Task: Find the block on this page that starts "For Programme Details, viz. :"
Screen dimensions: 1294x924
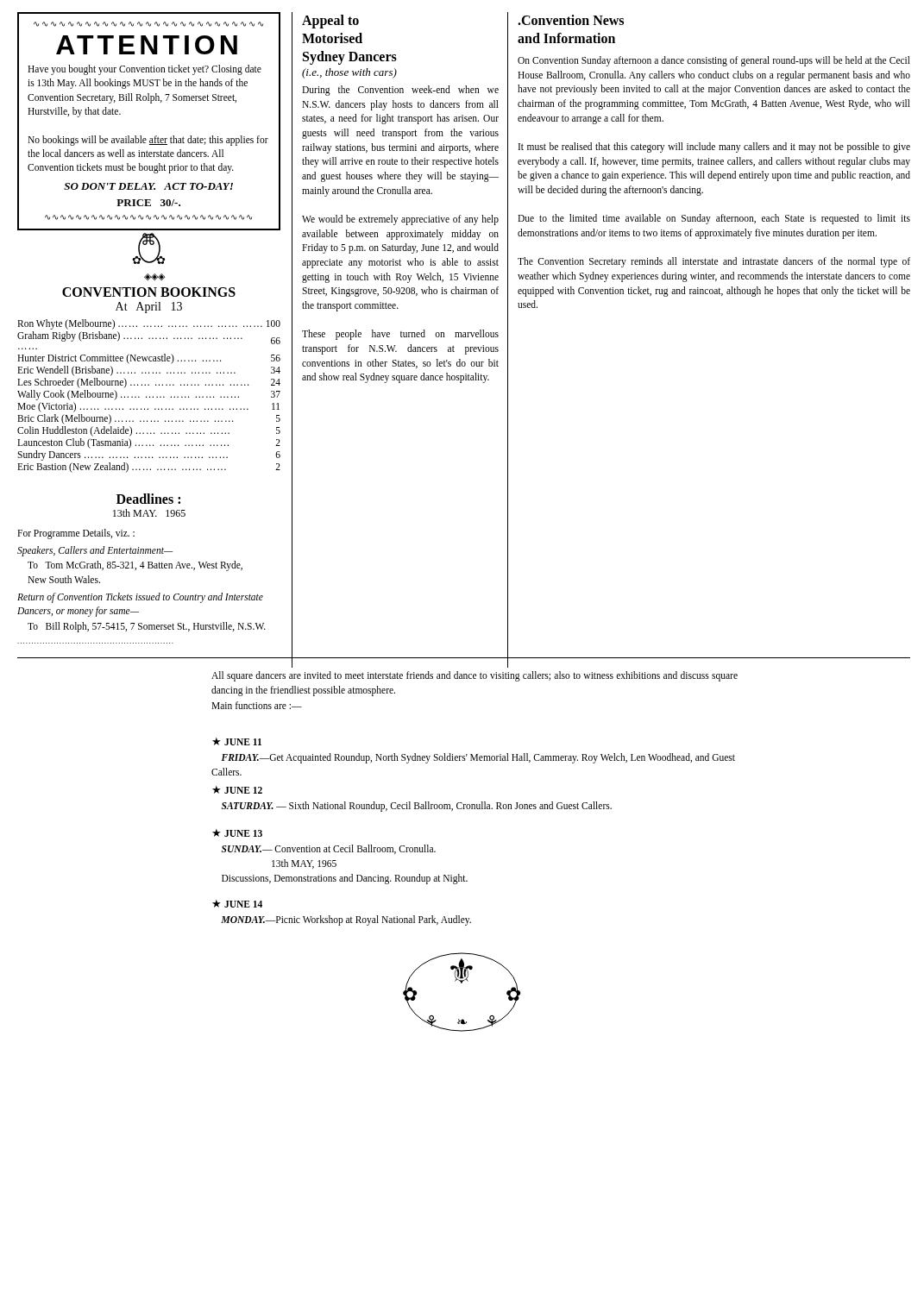Action: (x=149, y=587)
